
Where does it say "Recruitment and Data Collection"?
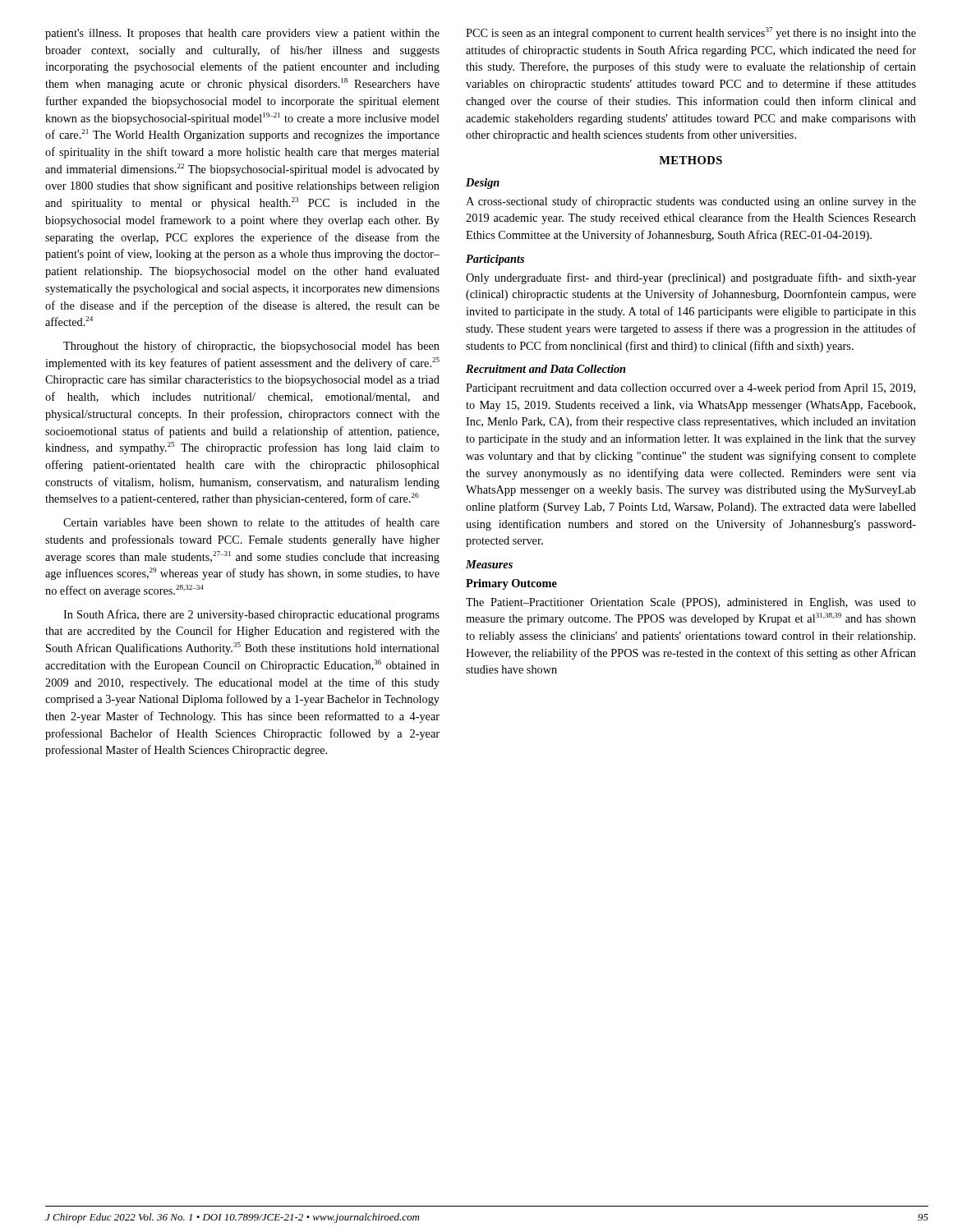point(546,369)
